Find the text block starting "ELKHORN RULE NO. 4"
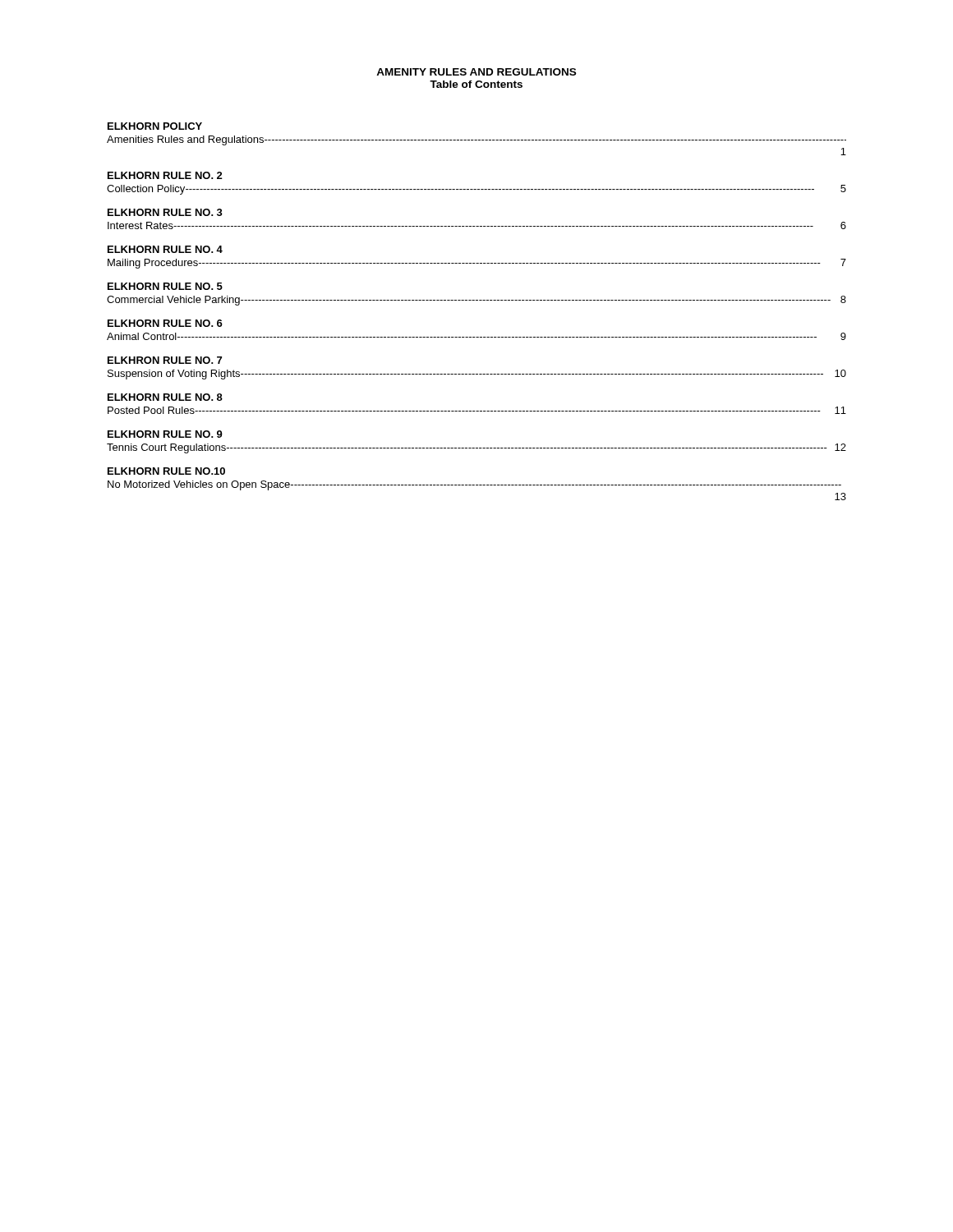Screen dimensions: 1232x953 476,256
